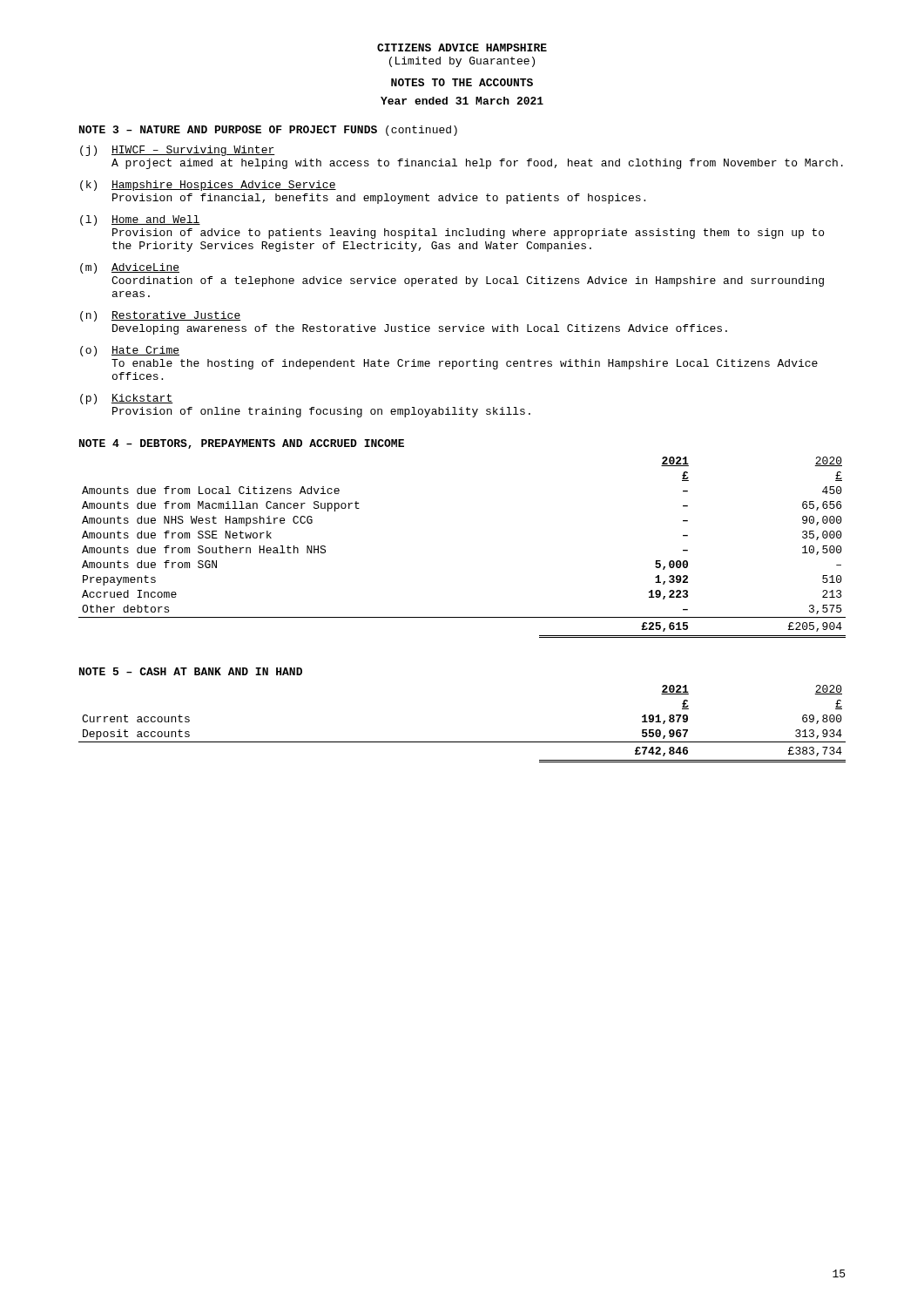Point to the block beginning "(n) Restorative Justice Developing awareness of"
924x1307 pixels.
(462, 322)
